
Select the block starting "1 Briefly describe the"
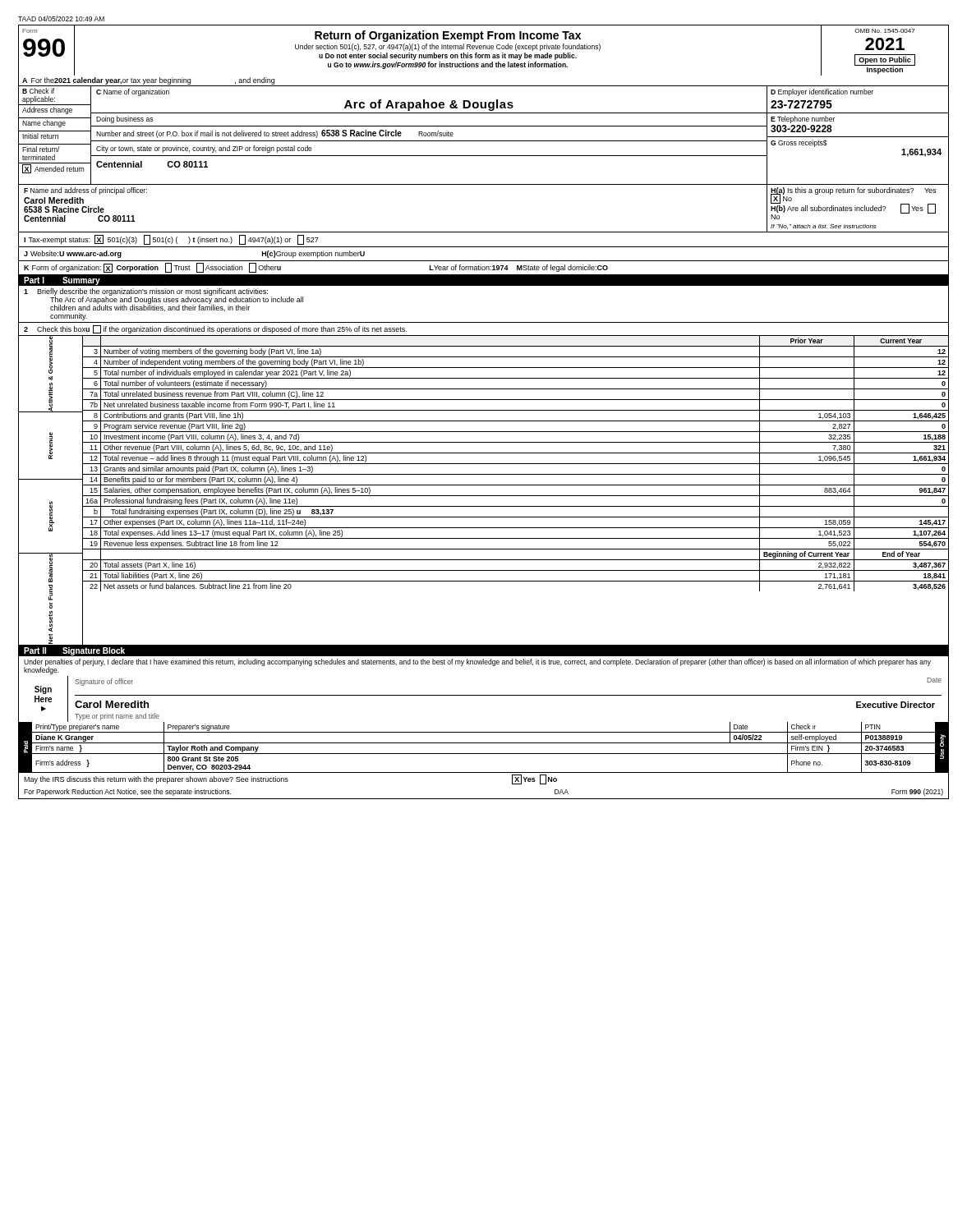(163, 300)
